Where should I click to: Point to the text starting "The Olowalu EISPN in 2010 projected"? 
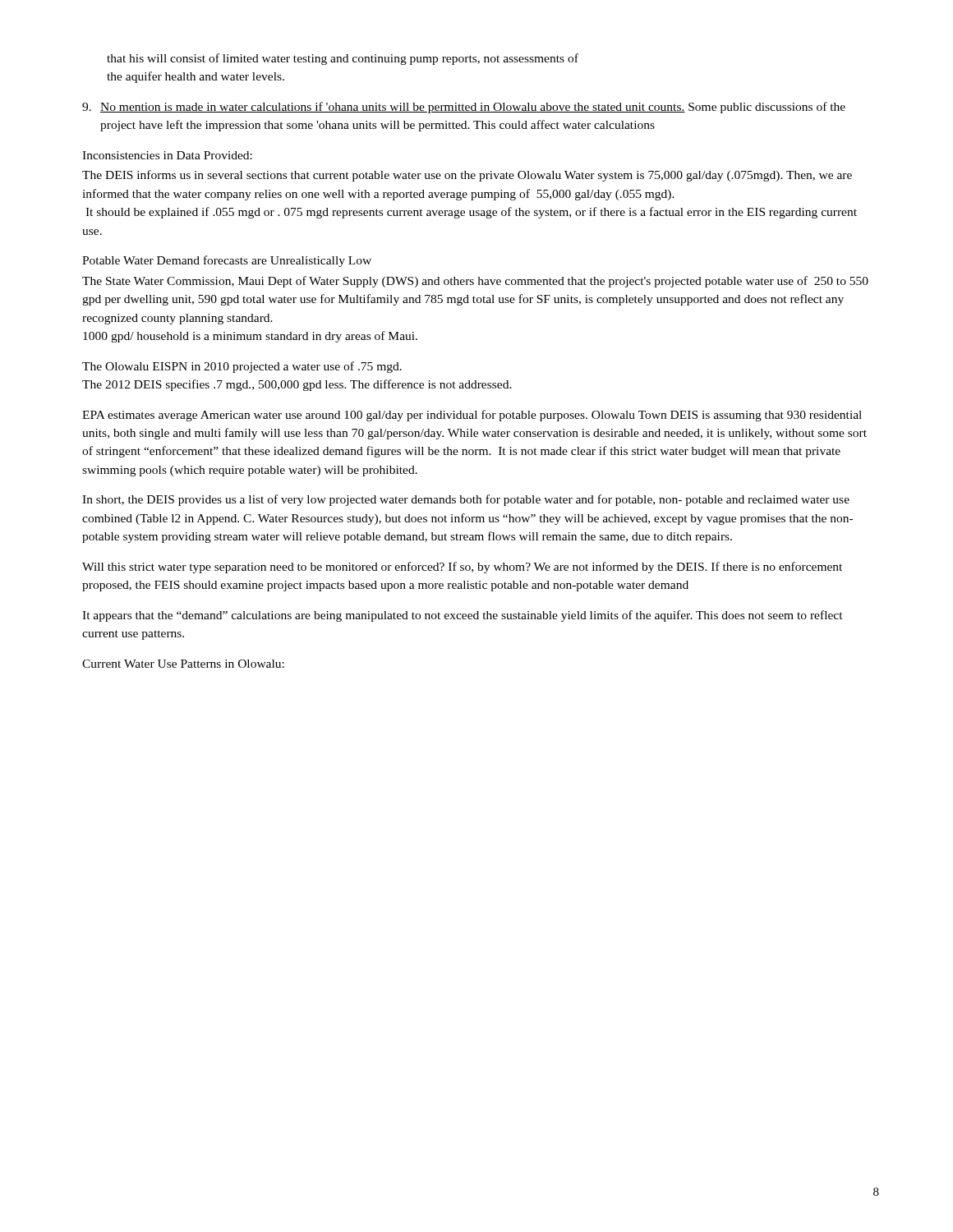(297, 375)
